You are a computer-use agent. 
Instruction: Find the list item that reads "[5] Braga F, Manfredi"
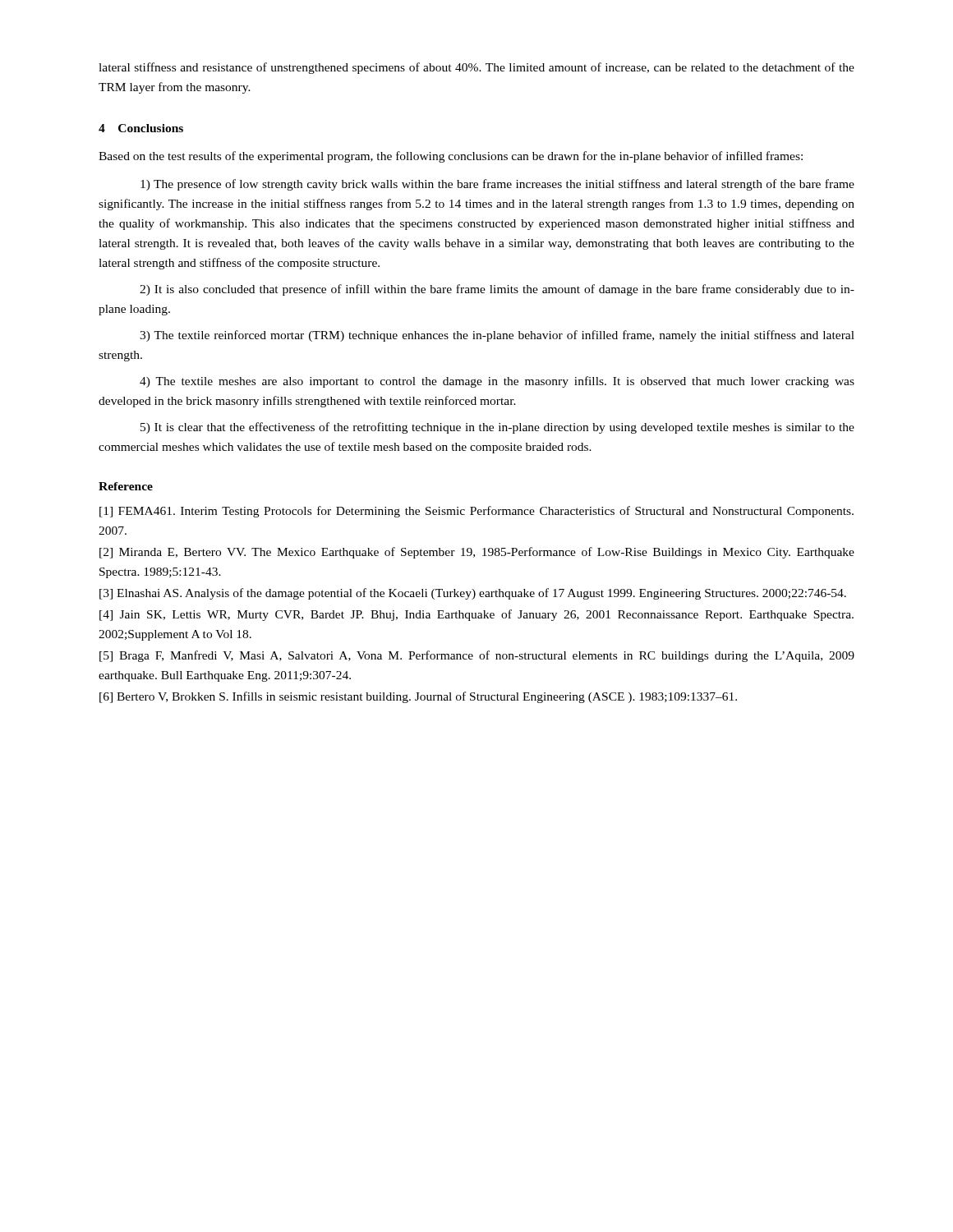(476, 665)
